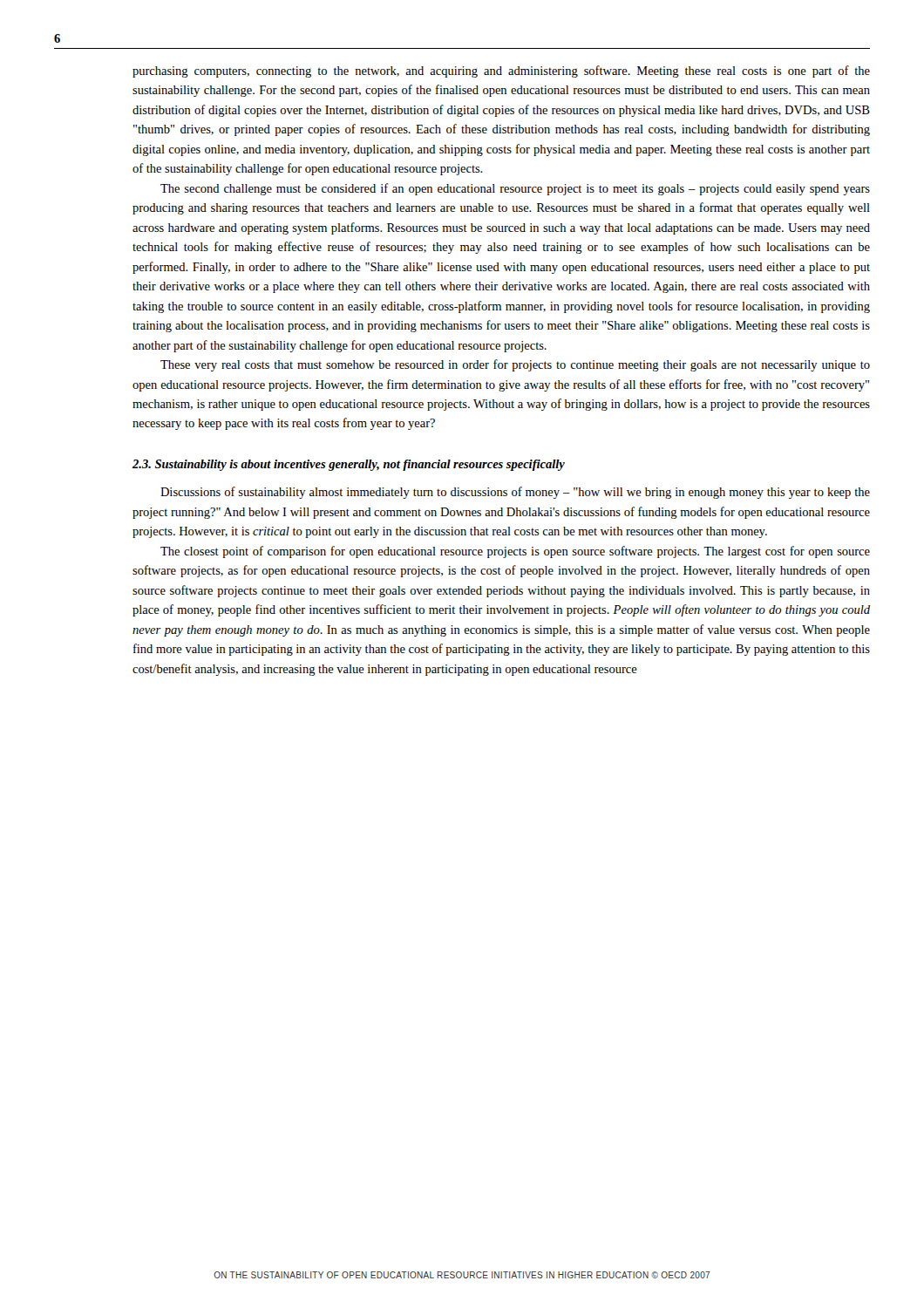Click on the text block that says "These very real costs that must somehow"
924x1308 pixels.
[501, 394]
